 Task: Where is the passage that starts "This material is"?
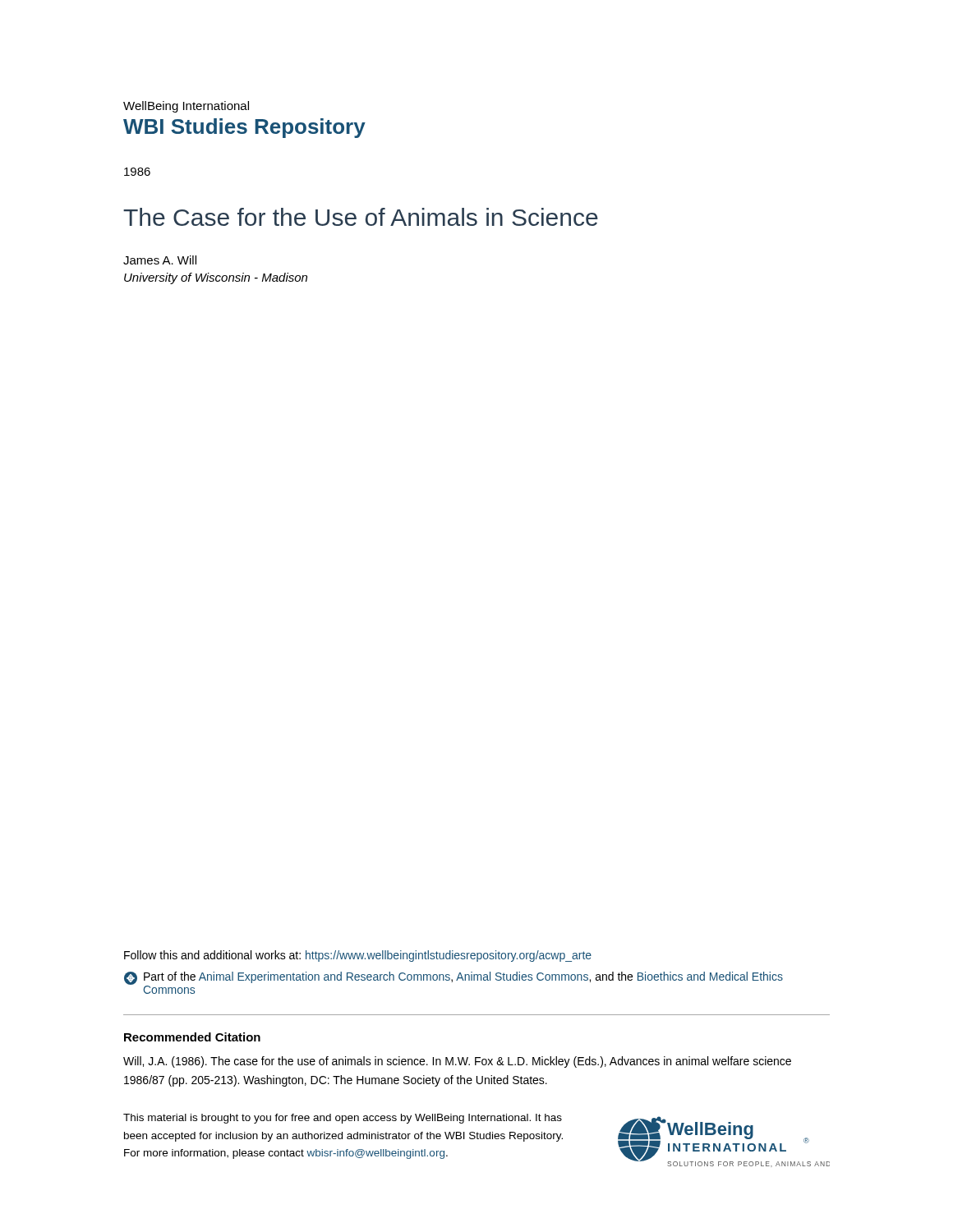344,1135
